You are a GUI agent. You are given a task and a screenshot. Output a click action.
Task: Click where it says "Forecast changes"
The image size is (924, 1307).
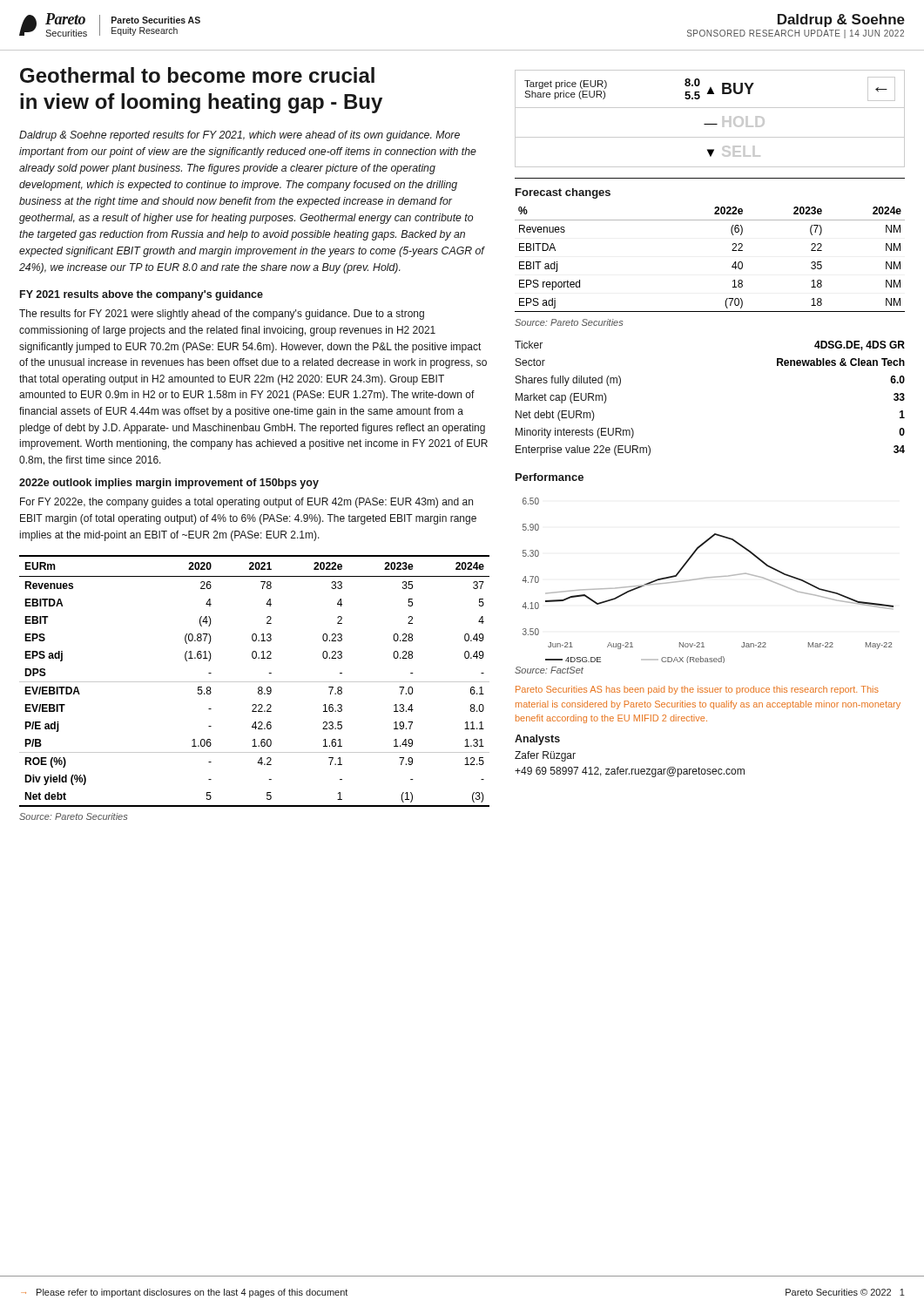coord(563,192)
